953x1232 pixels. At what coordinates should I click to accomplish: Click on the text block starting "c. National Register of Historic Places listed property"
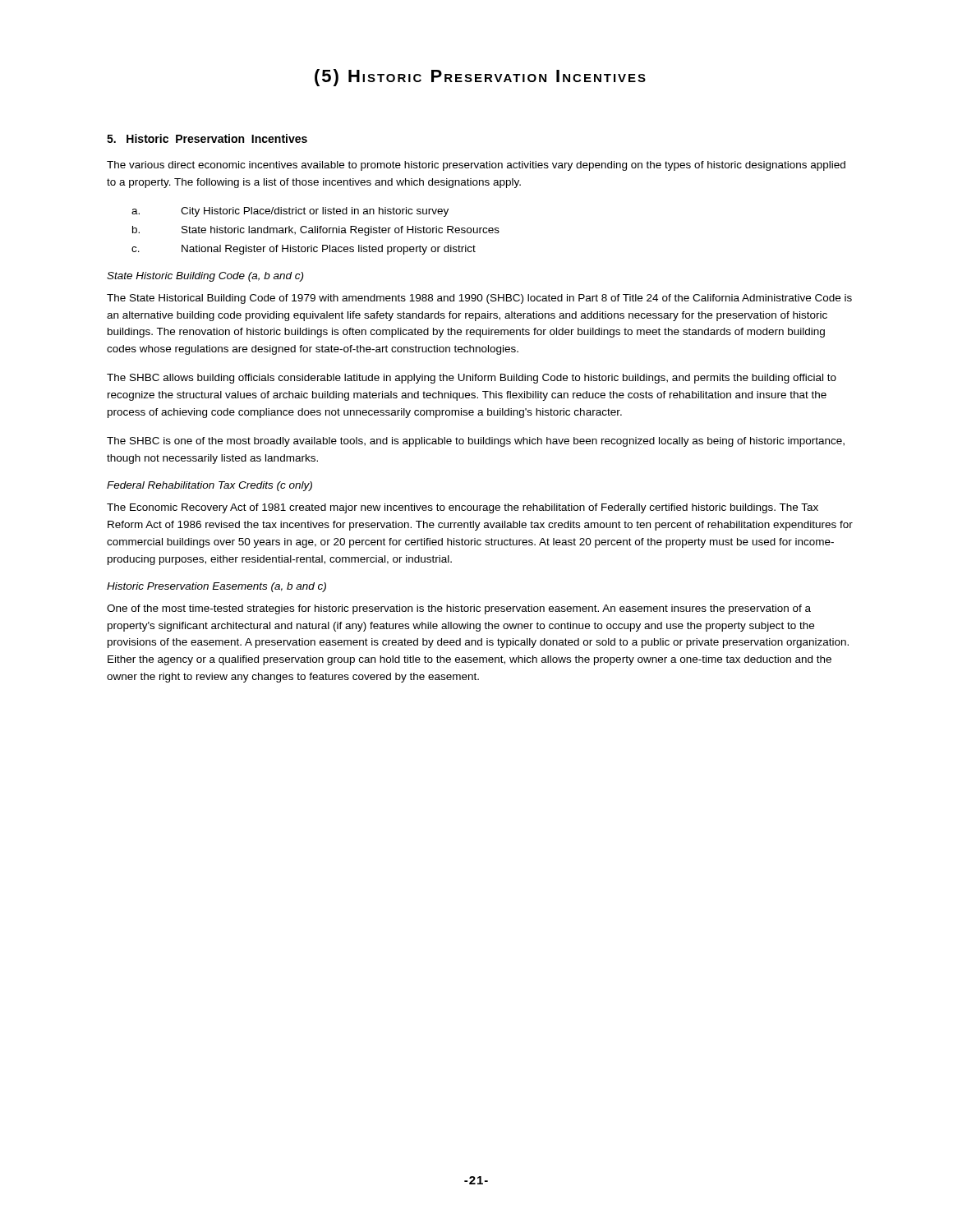click(x=481, y=249)
